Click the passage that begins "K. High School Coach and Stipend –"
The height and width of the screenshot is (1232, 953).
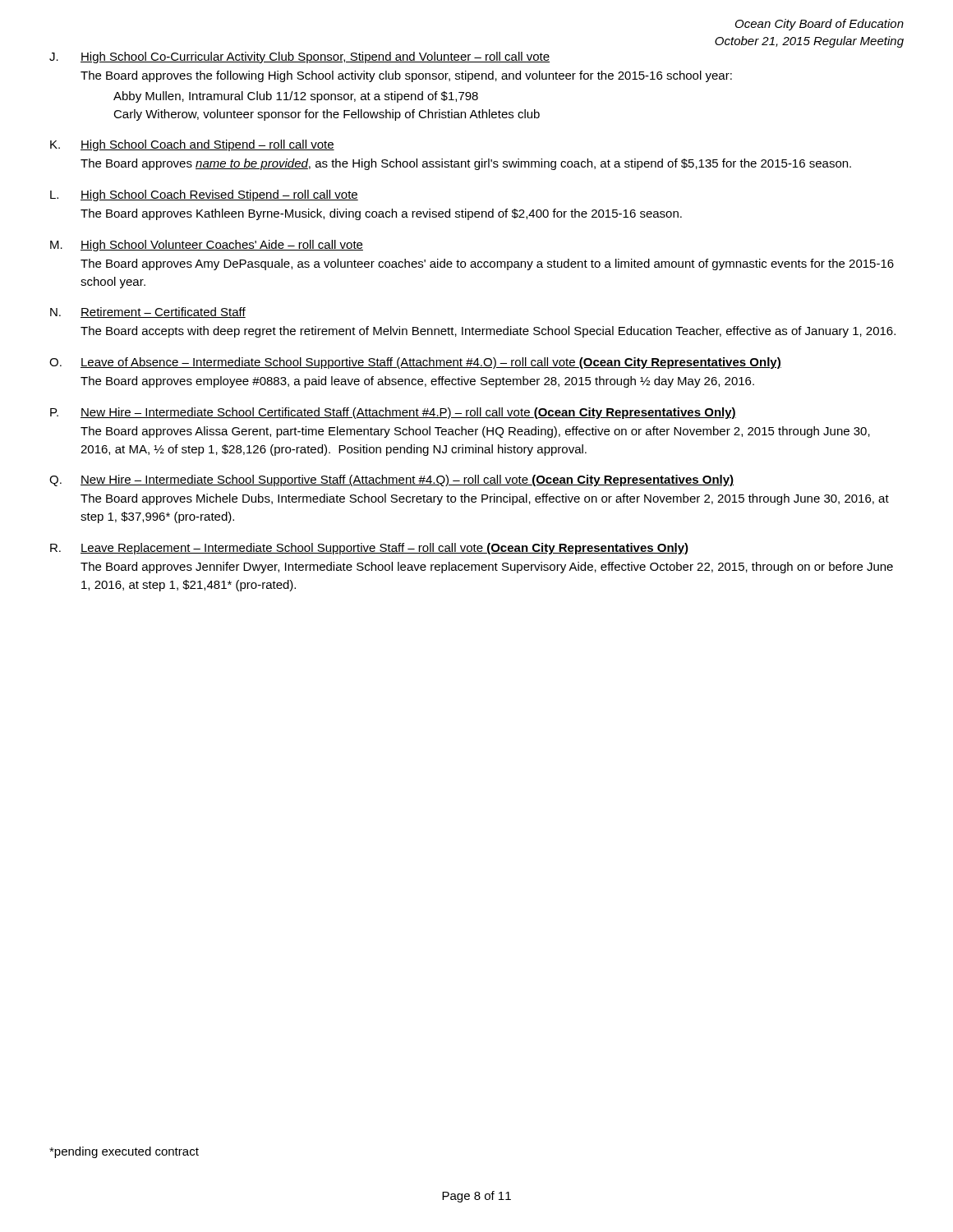[x=476, y=155]
